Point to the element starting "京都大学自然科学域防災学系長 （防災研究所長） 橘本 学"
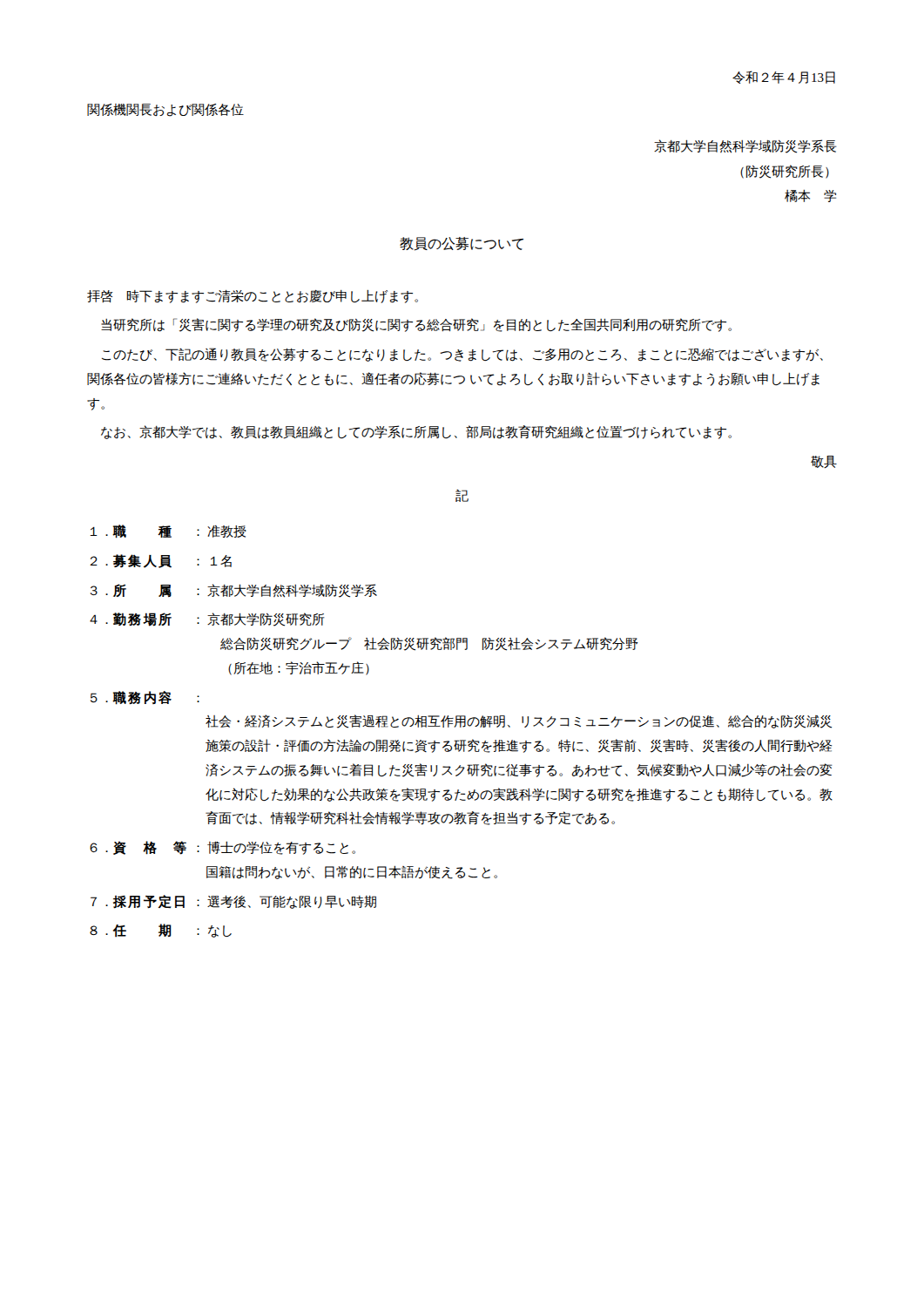Image resolution: width=924 pixels, height=1307 pixels. click(x=745, y=171)
